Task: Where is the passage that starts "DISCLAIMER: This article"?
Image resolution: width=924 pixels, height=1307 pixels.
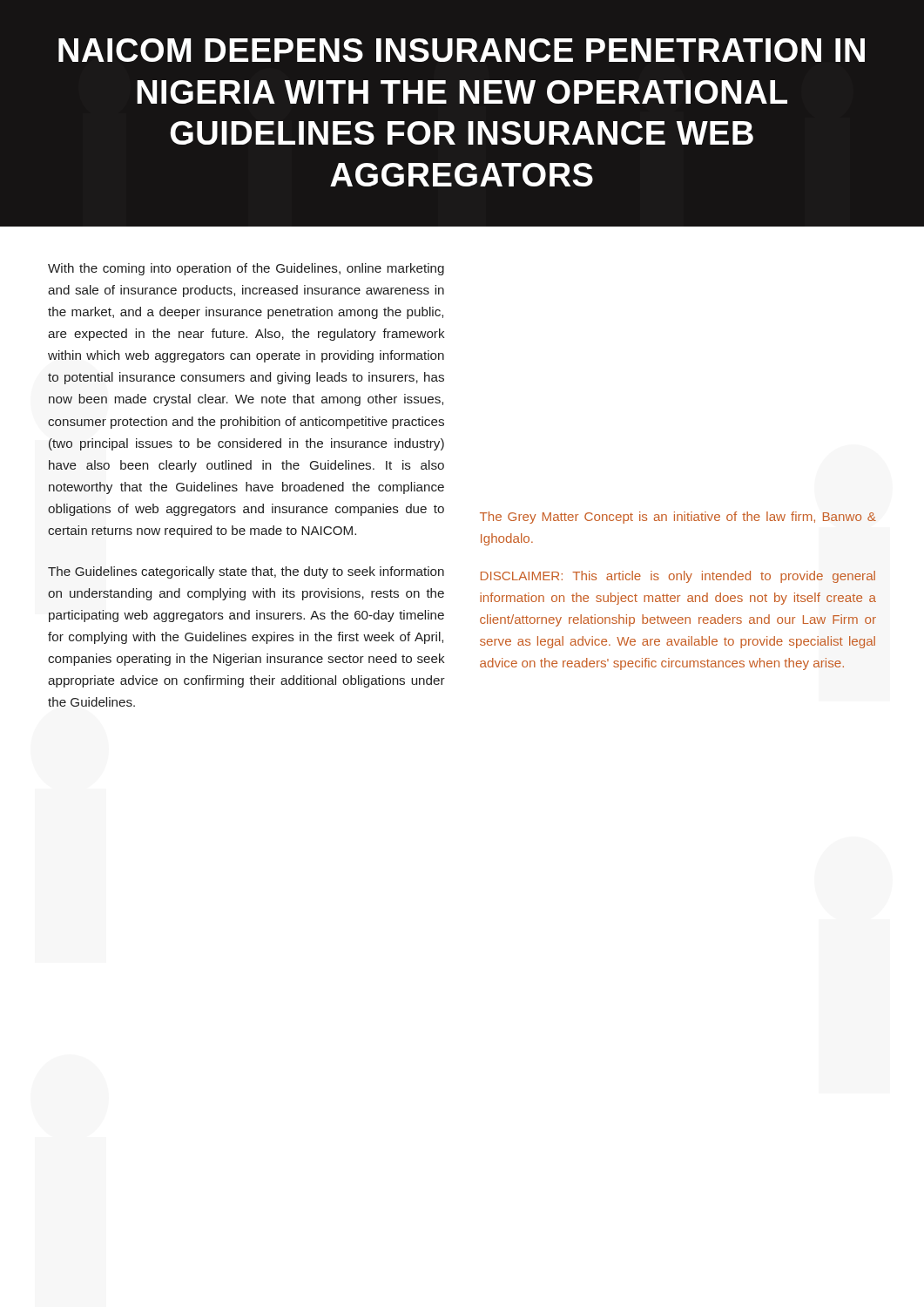Action: click(678, 619)
